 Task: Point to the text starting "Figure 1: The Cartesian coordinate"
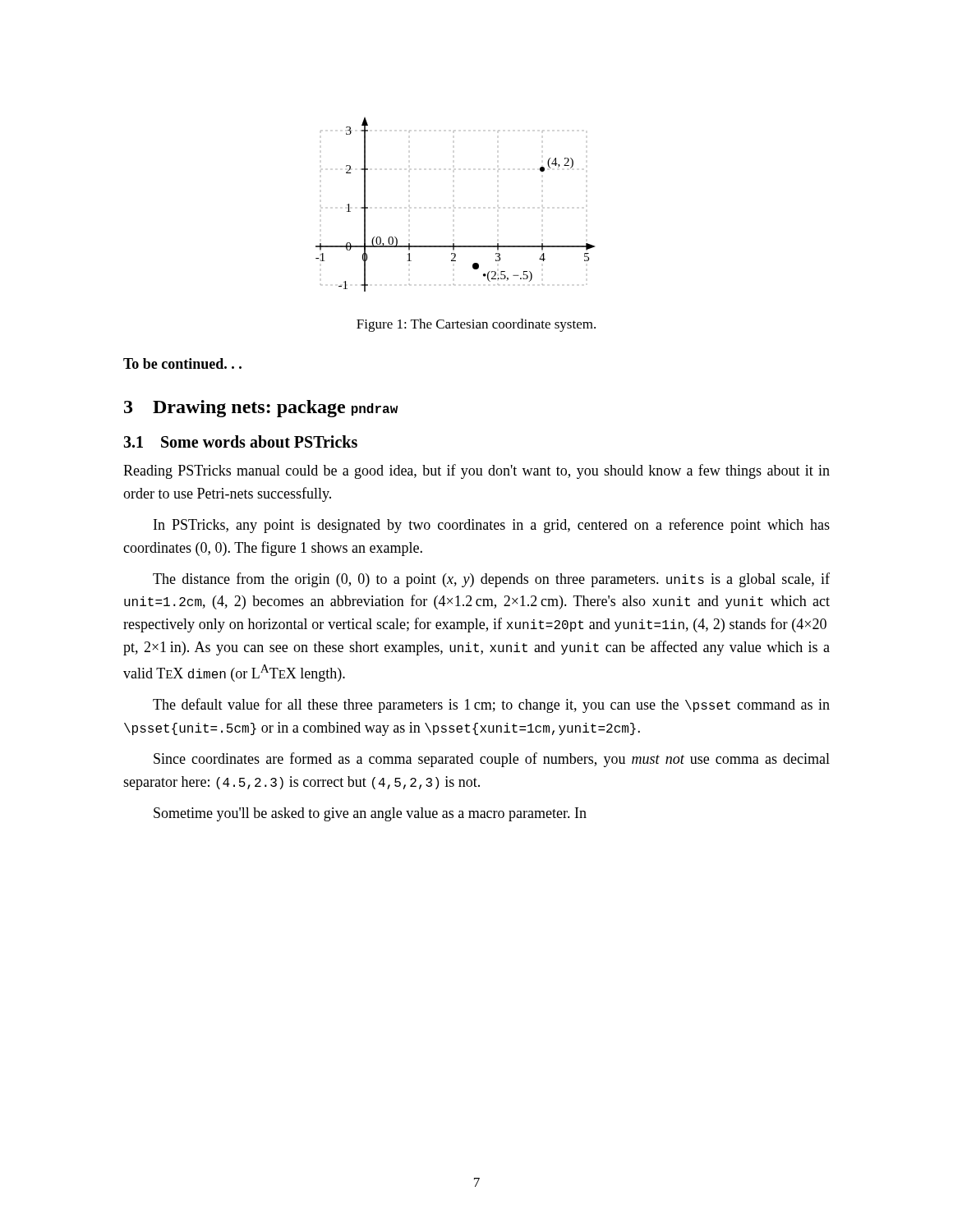point(476,324)
